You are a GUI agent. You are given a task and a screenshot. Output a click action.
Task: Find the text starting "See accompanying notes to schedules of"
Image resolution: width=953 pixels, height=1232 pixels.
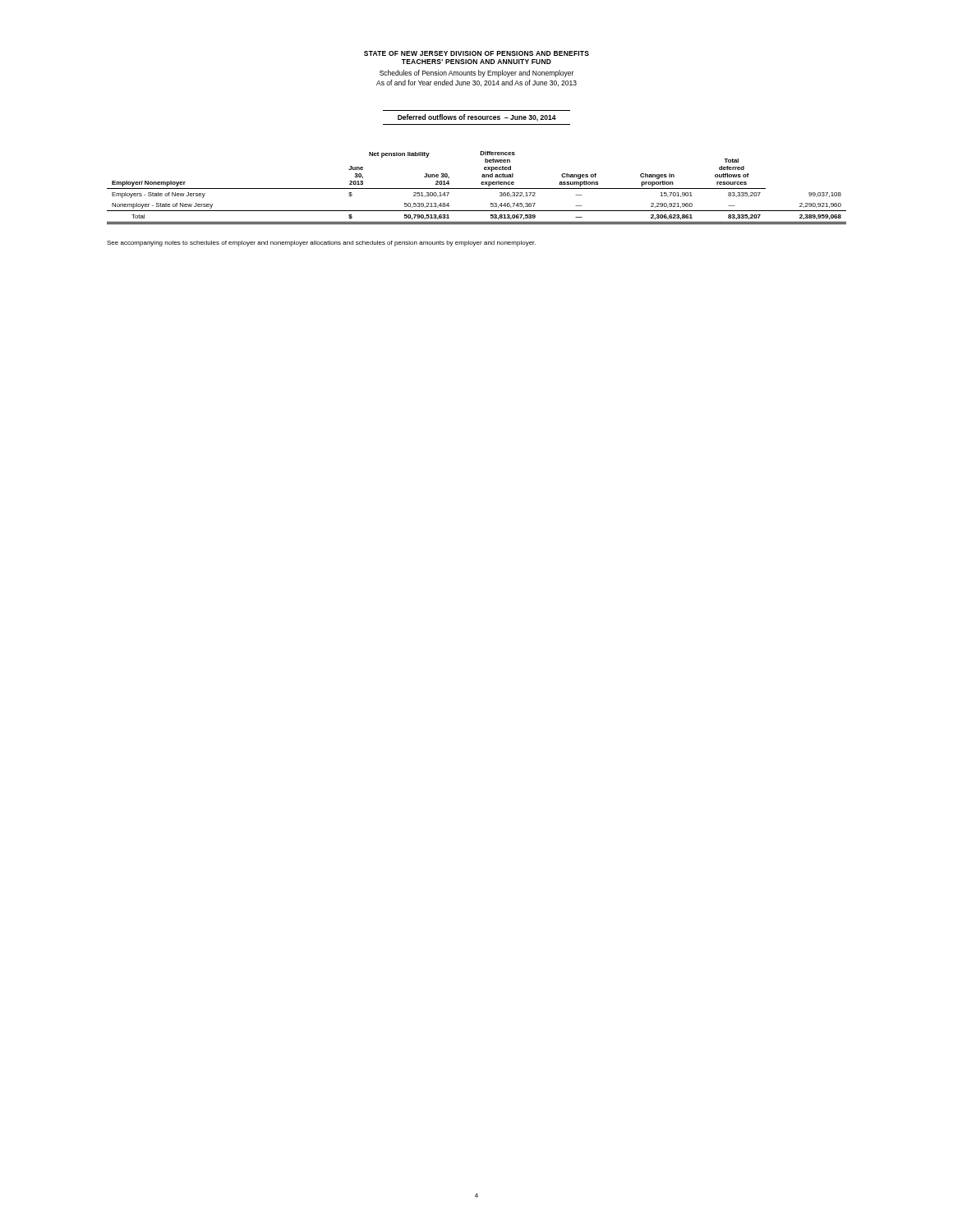coord(321,243)
